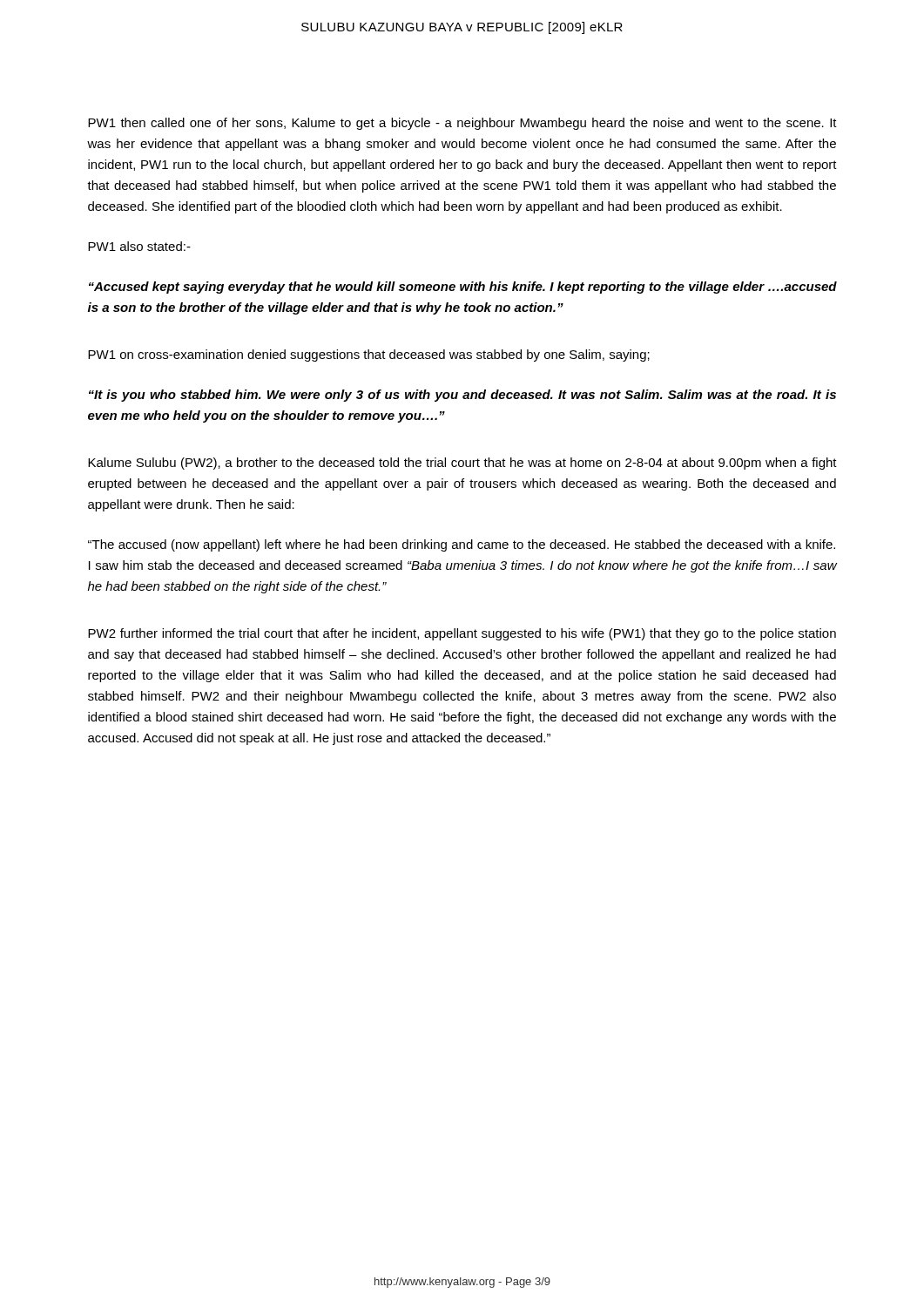Find the passage starting "“The accused (now"
Viewport: 924px width, 1307px height.
point(462,565)
